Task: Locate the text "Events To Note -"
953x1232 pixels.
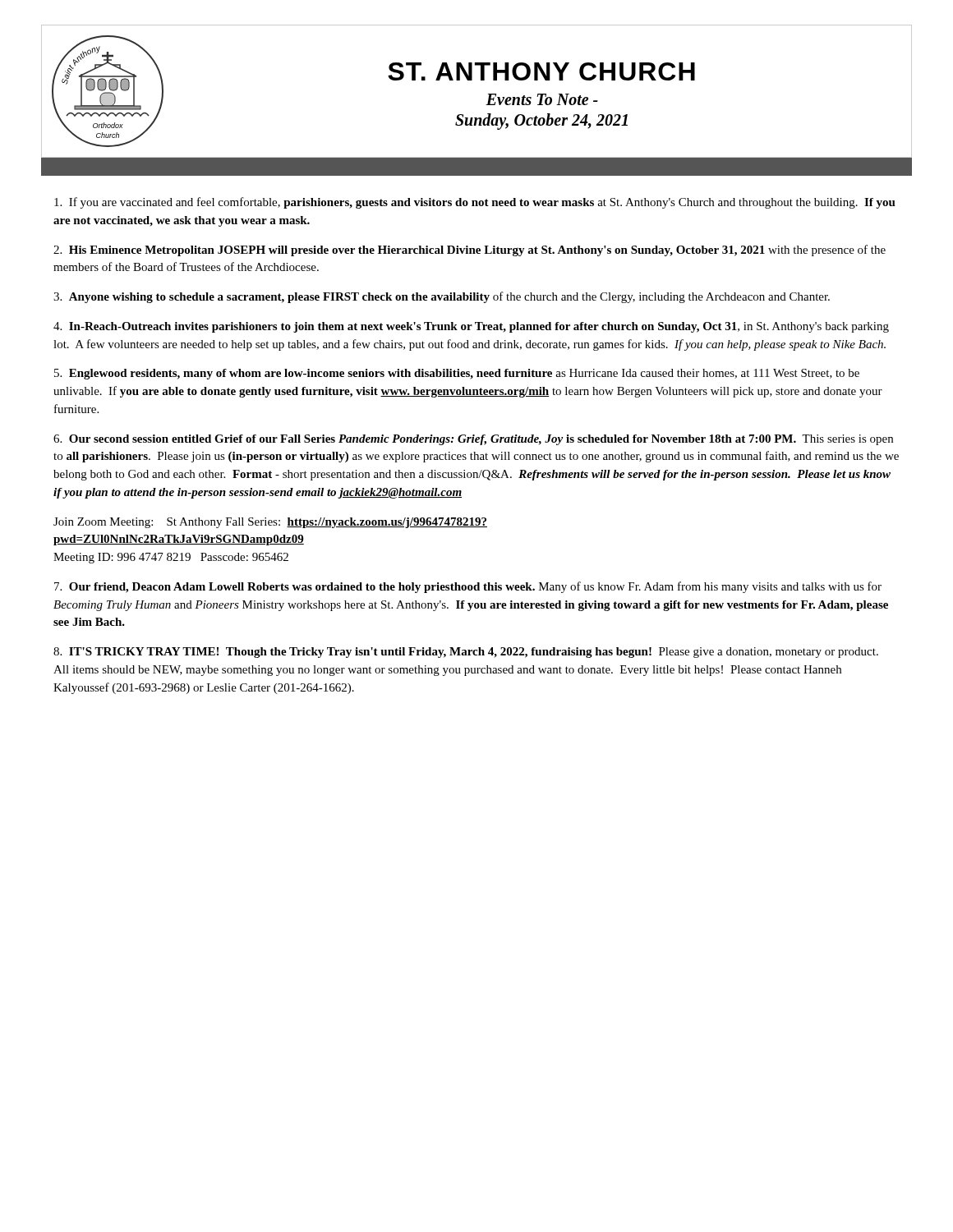Action: click(542, 99)
